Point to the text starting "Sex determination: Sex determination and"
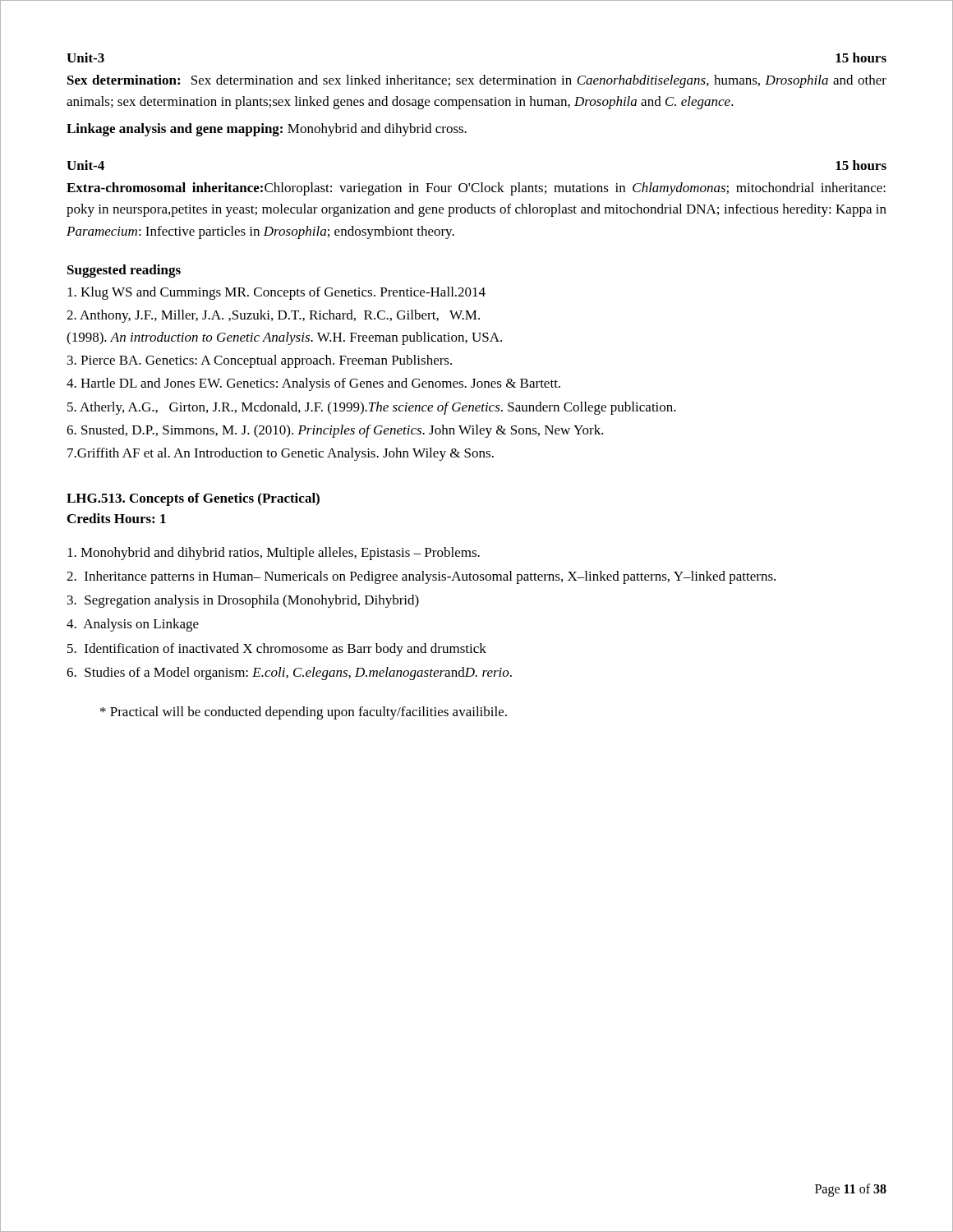Screen dimensions: 1232x953 476,91
